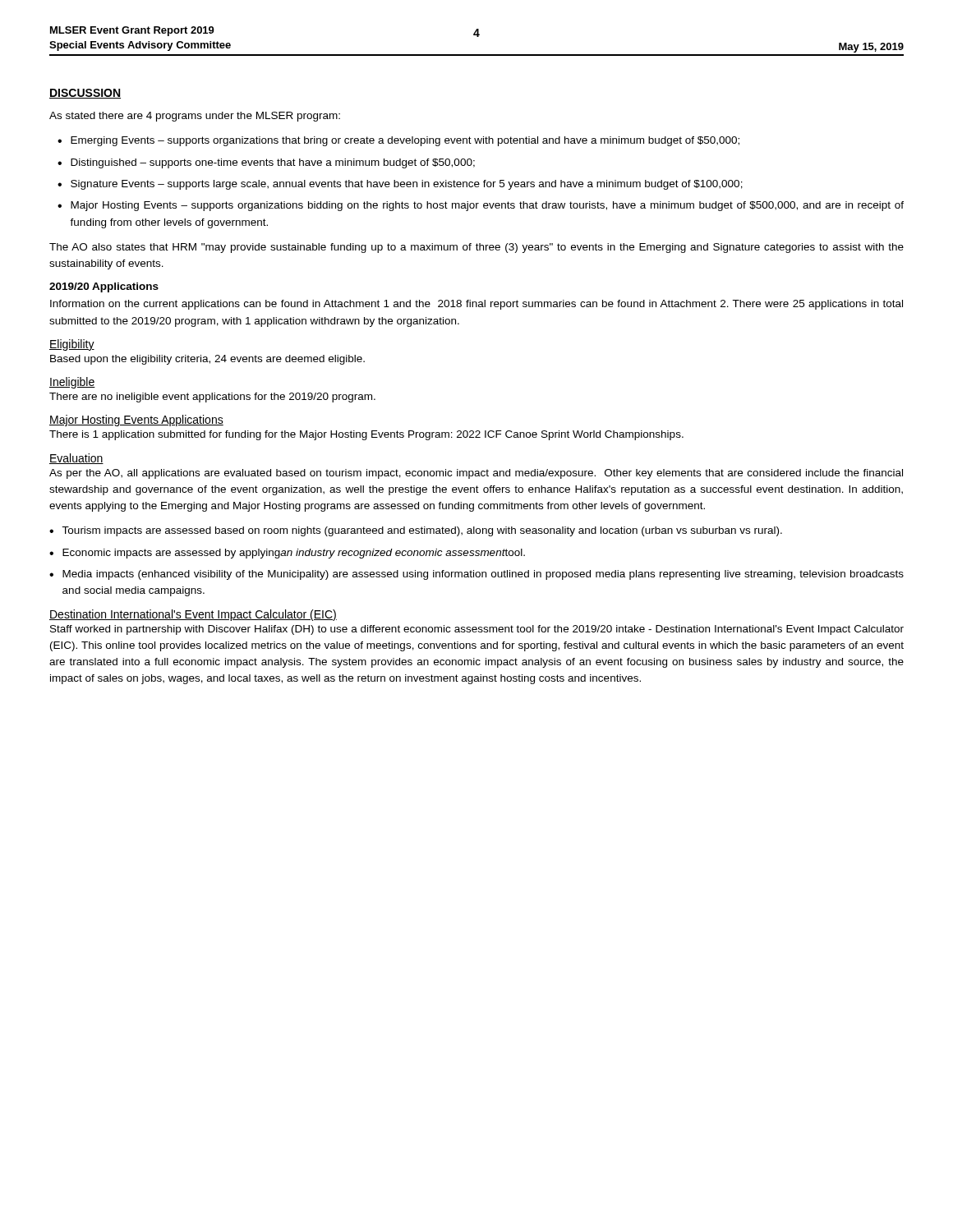Screen dimensions: 1232x953
Task: Navigate to the element starting "Based upon the eligibility"
Action: (207, 358)
